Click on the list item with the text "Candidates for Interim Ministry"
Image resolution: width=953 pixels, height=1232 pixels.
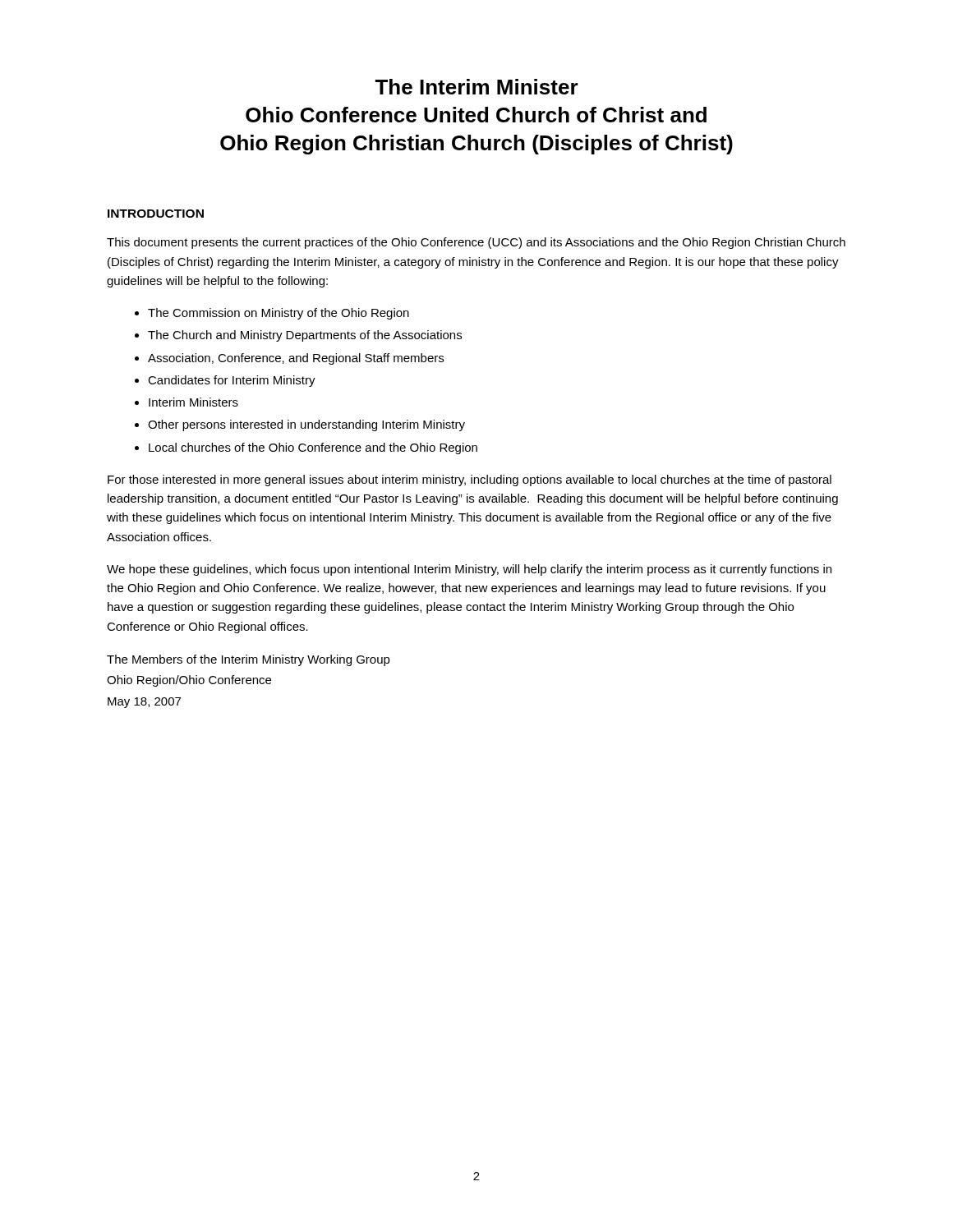tap(231, 380)
